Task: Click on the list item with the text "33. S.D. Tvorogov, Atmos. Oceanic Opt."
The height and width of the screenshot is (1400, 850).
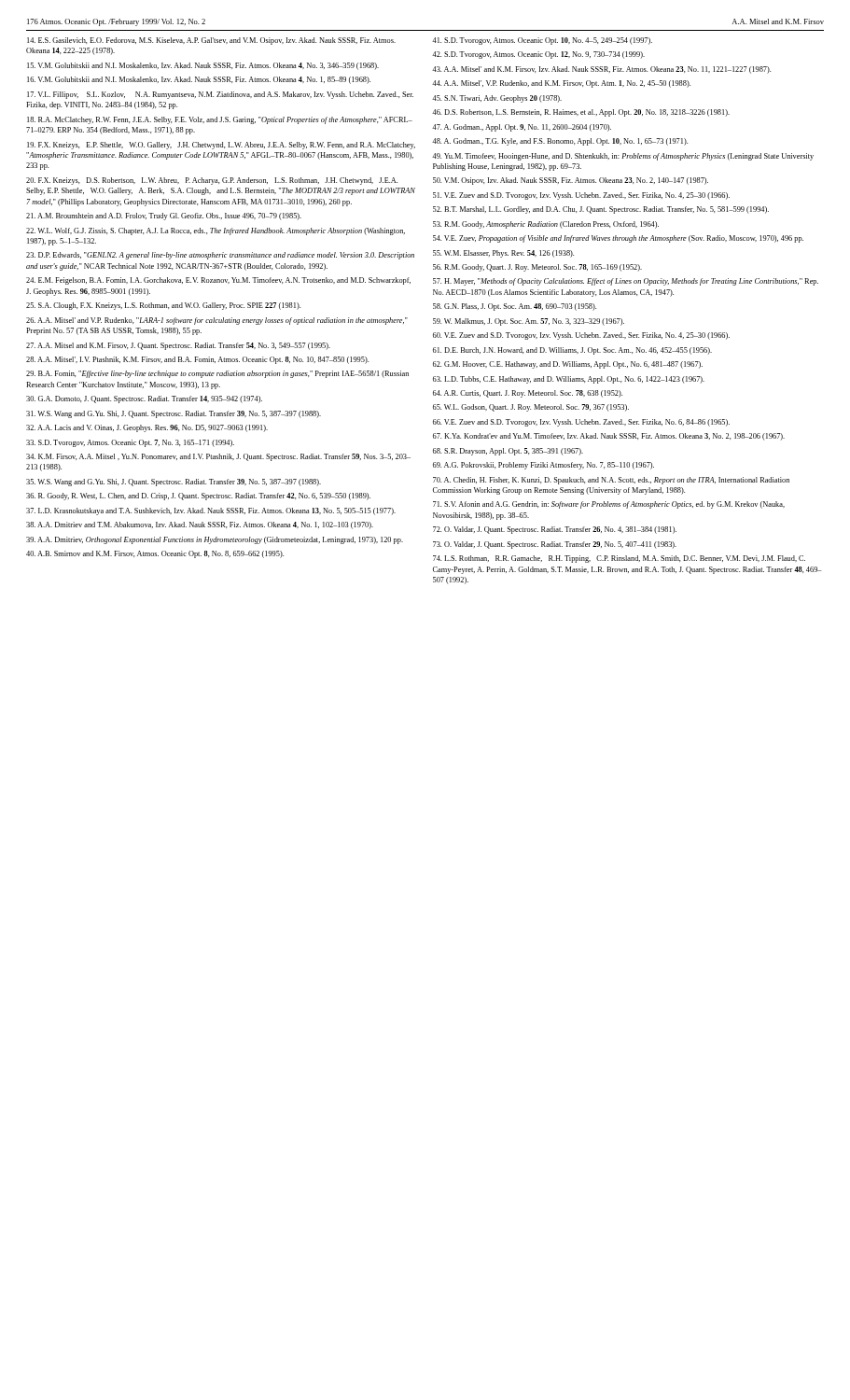Action: 130,442
